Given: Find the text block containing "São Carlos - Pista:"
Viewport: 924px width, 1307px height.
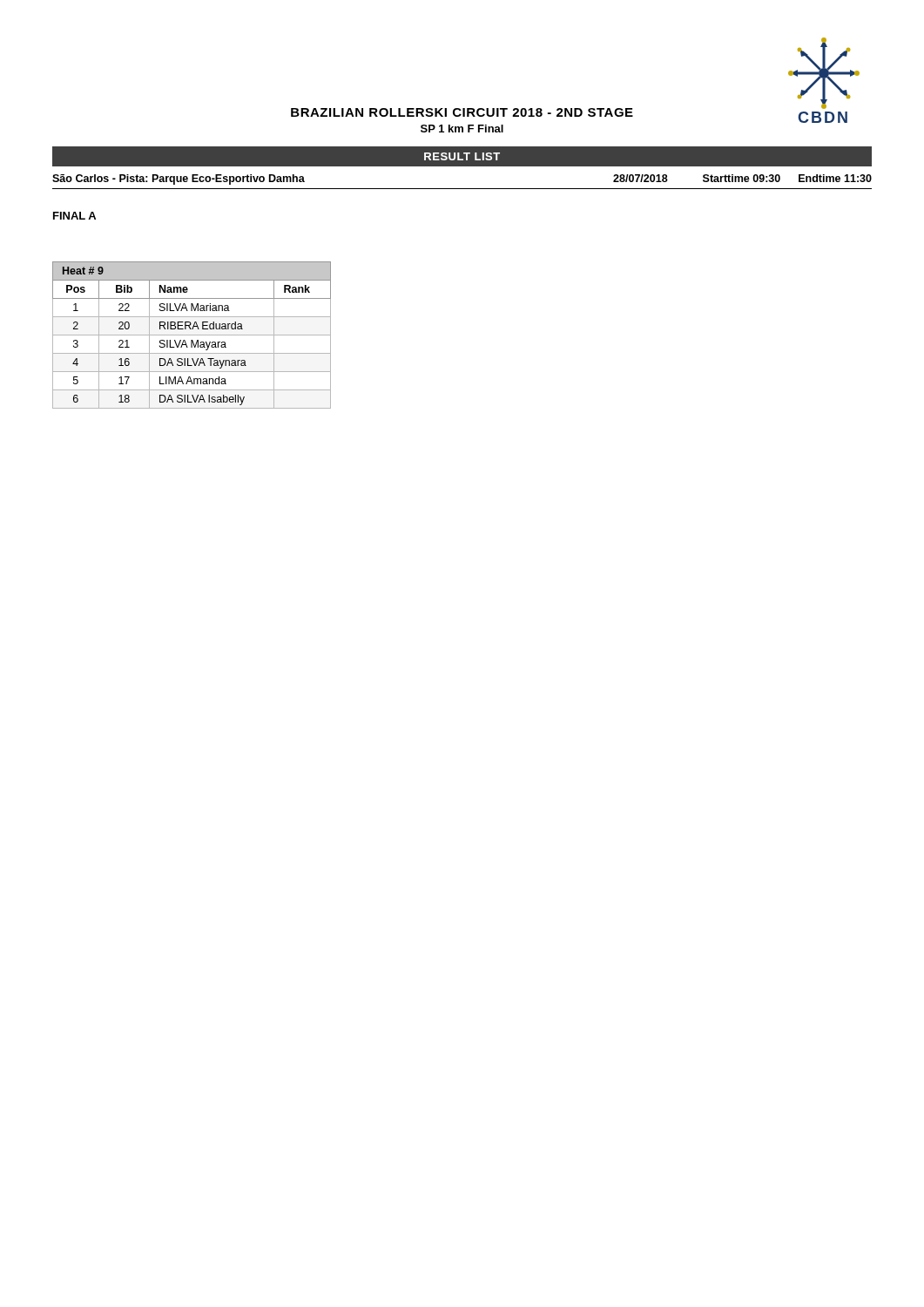Looking at the screenshot, I should point(178,179).
